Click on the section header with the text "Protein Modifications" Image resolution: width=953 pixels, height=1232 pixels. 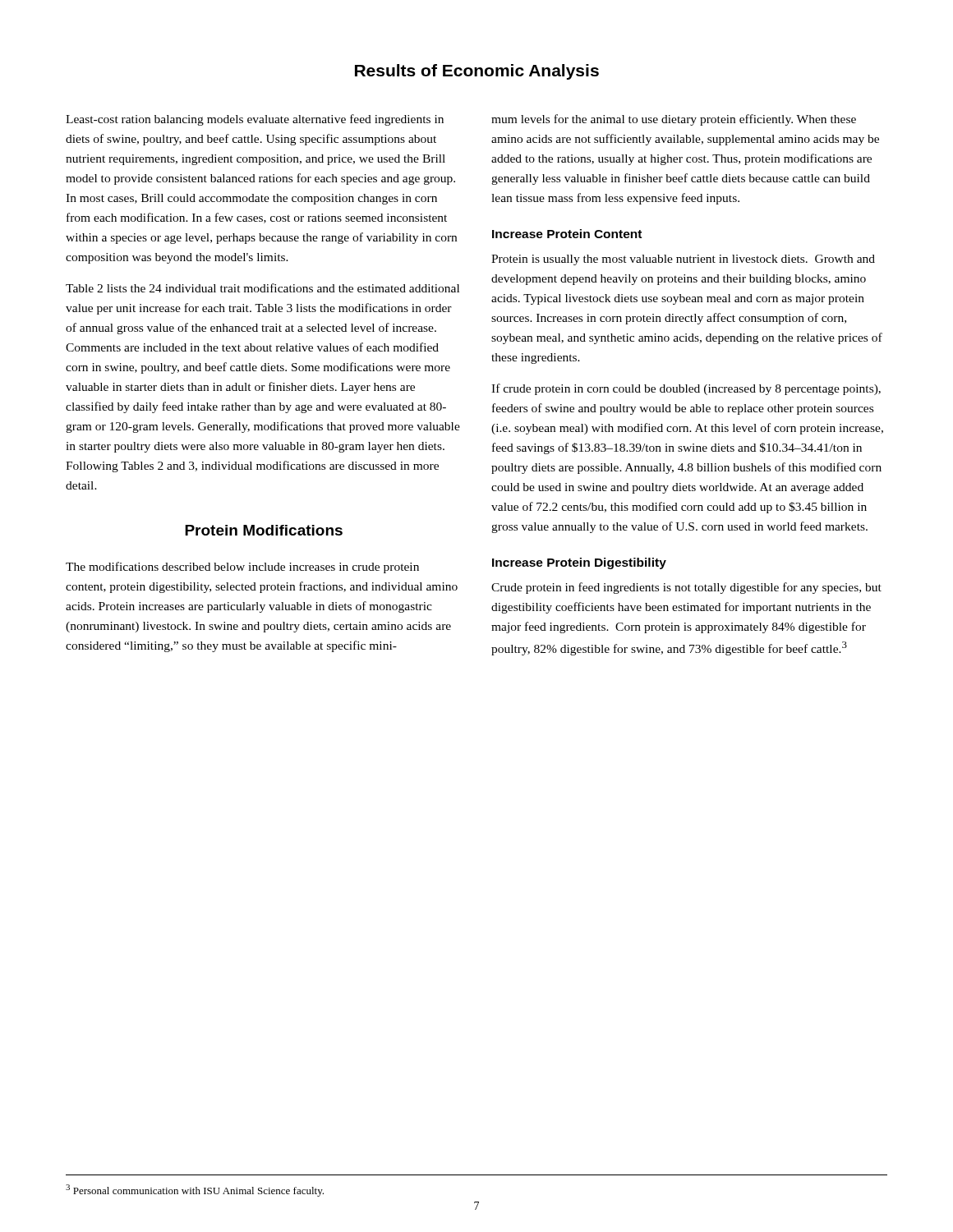coord(264,530)
